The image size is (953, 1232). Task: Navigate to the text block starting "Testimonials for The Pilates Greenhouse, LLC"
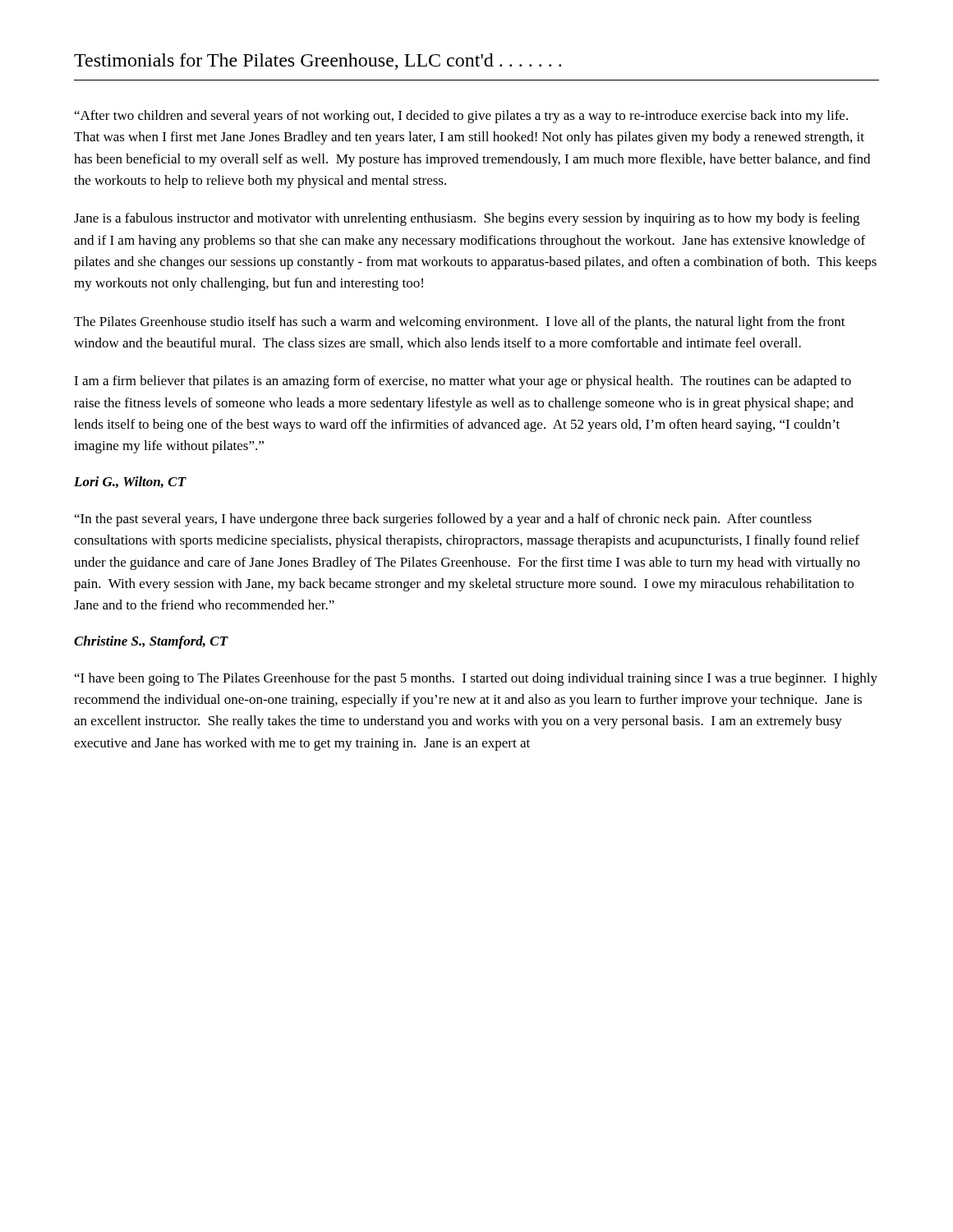[318, 60]
